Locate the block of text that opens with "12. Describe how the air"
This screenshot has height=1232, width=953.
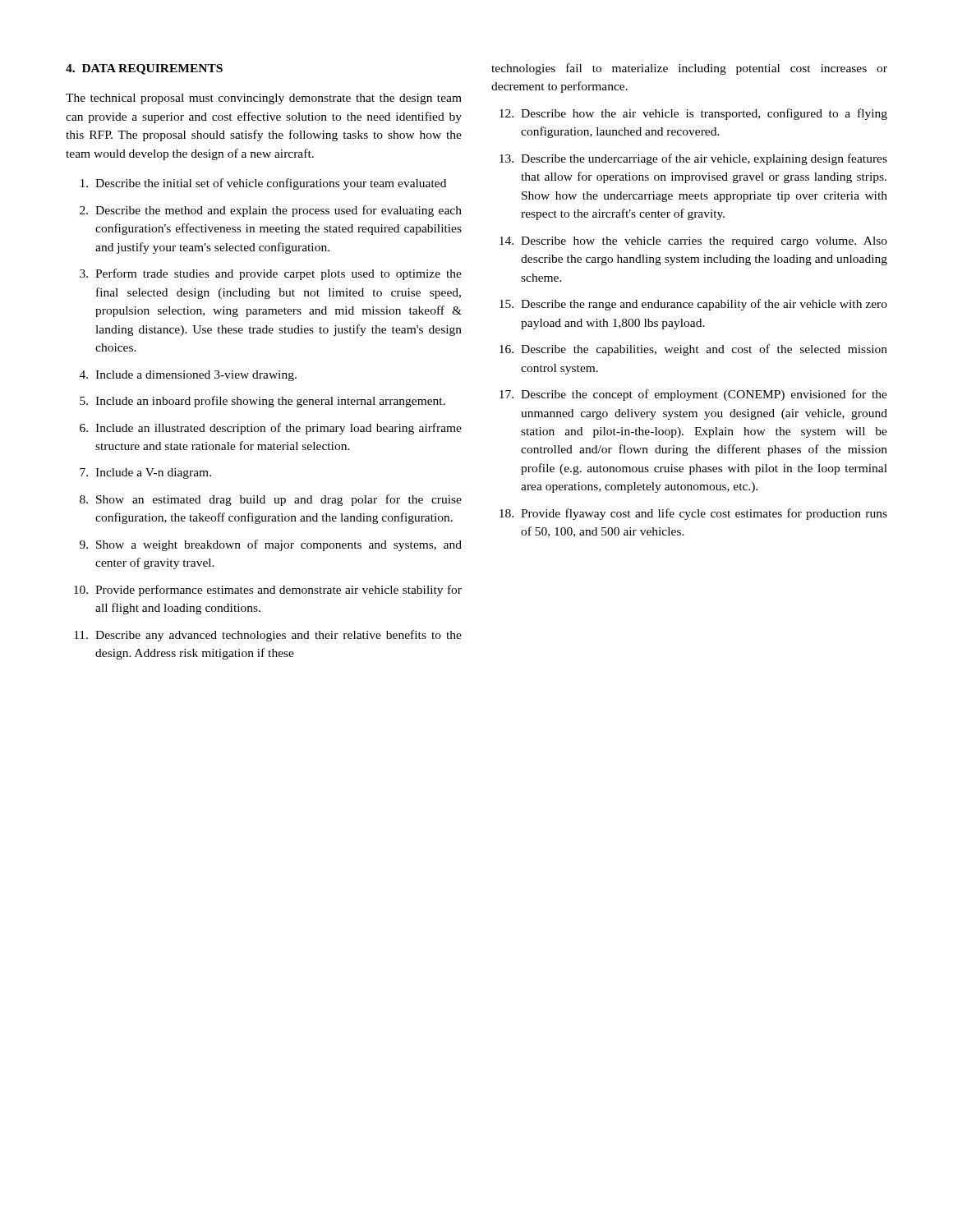[x=689, y=123]
